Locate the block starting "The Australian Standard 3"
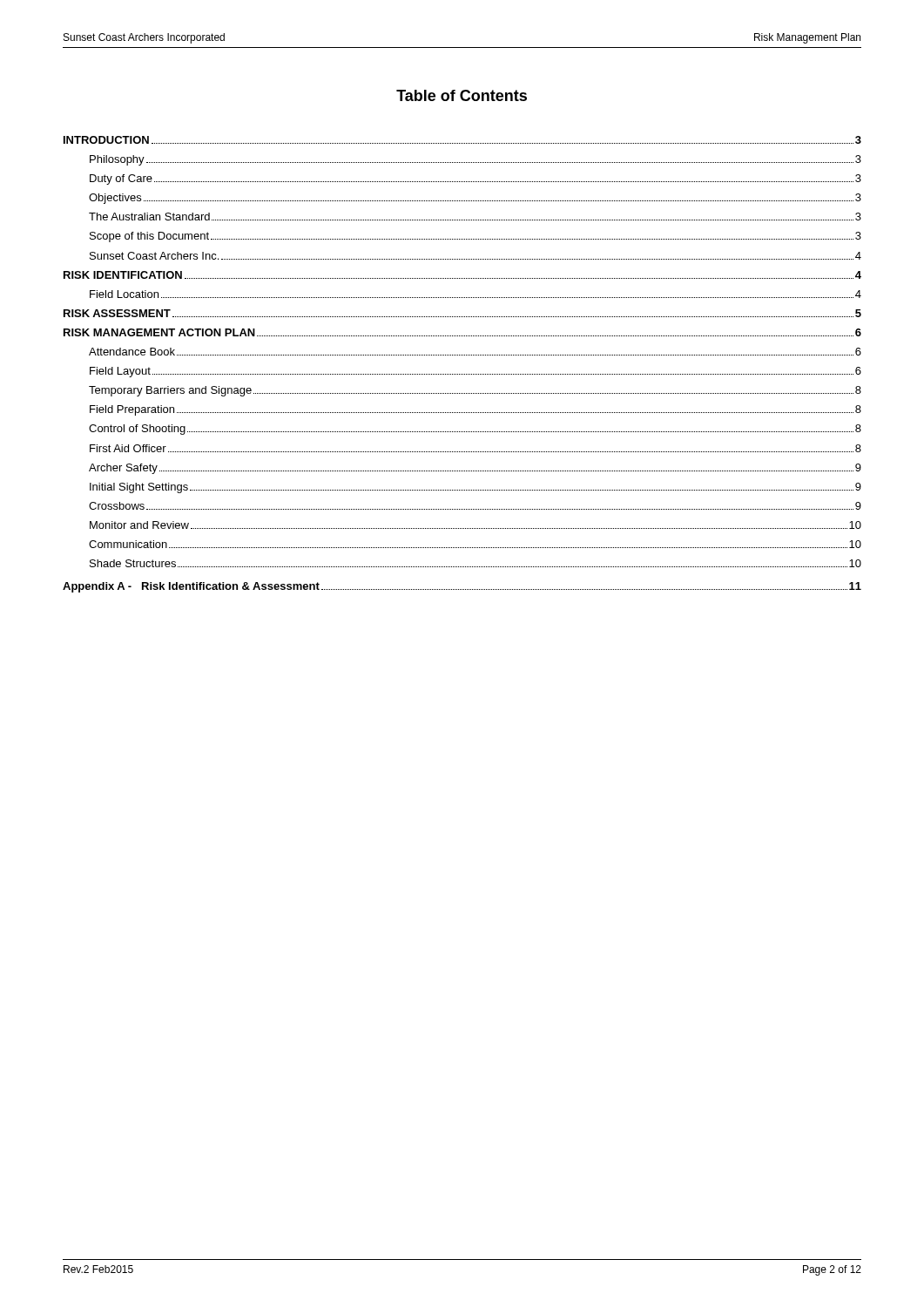The height and width of the screenshot is (1307, 924). point(462,217)
